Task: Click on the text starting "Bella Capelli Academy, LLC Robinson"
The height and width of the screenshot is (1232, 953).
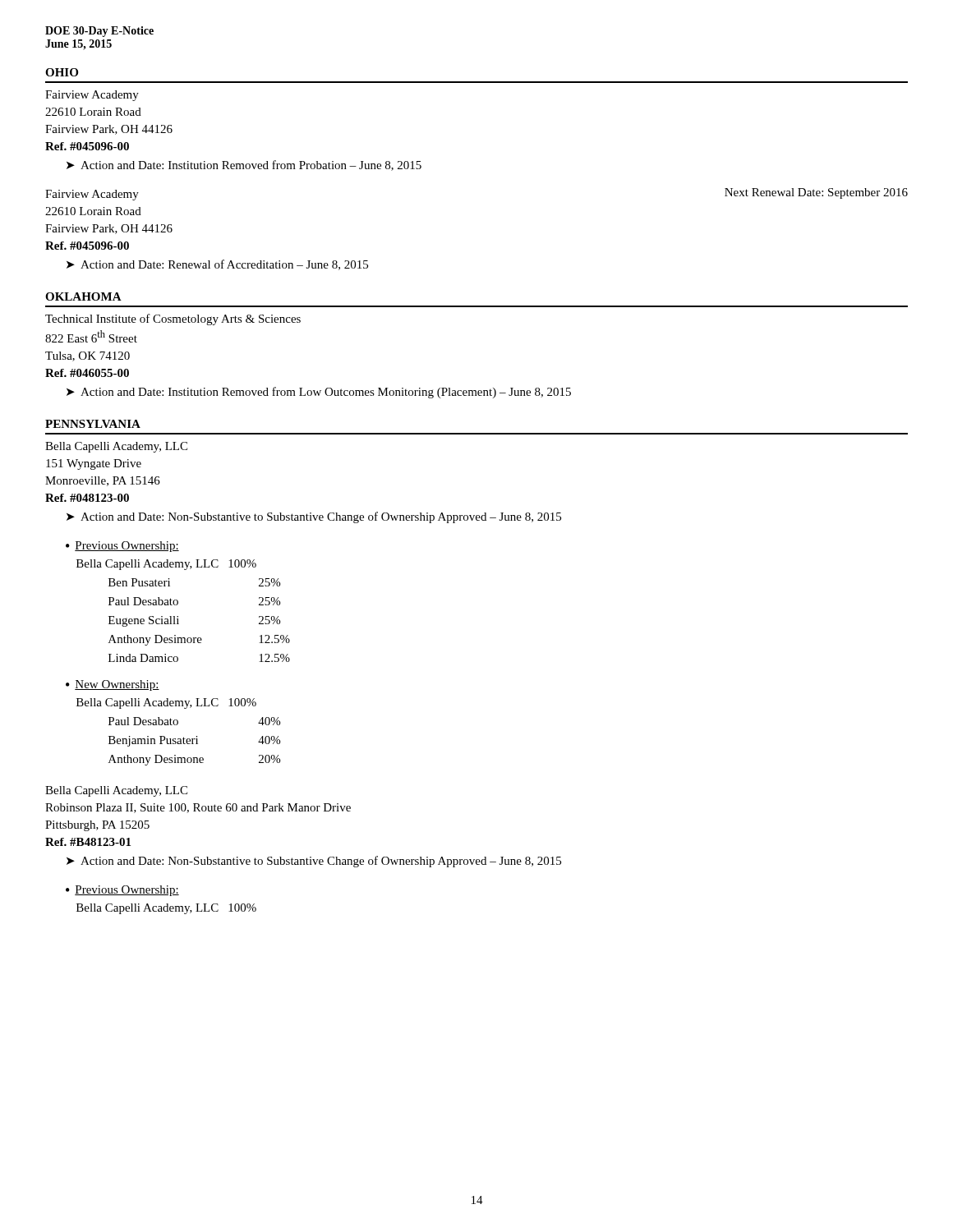Action: (116, 791)
